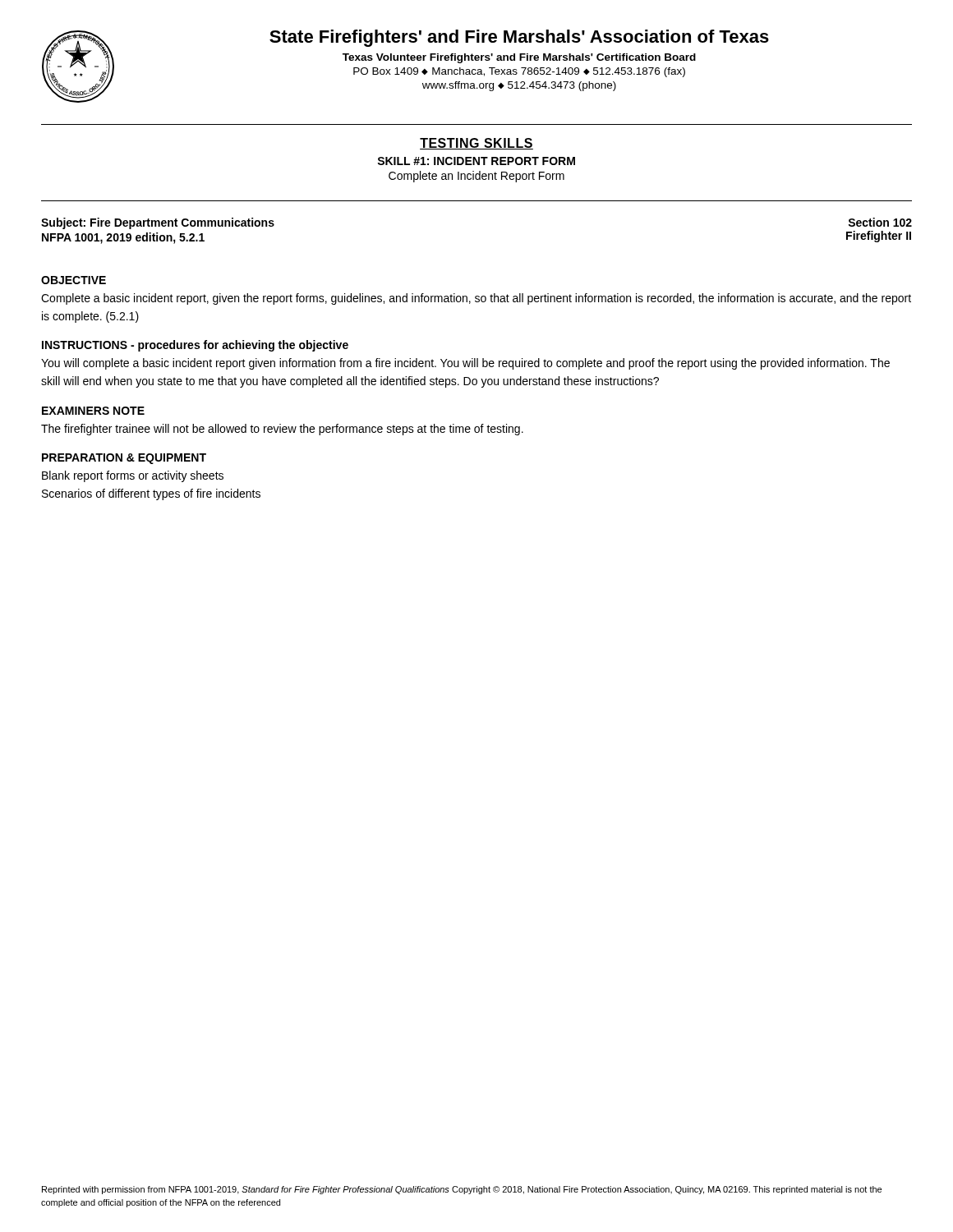Click the passage that begins "PO Box 1409"
This screenshot has width=953, height=1232.
point(519,71)
